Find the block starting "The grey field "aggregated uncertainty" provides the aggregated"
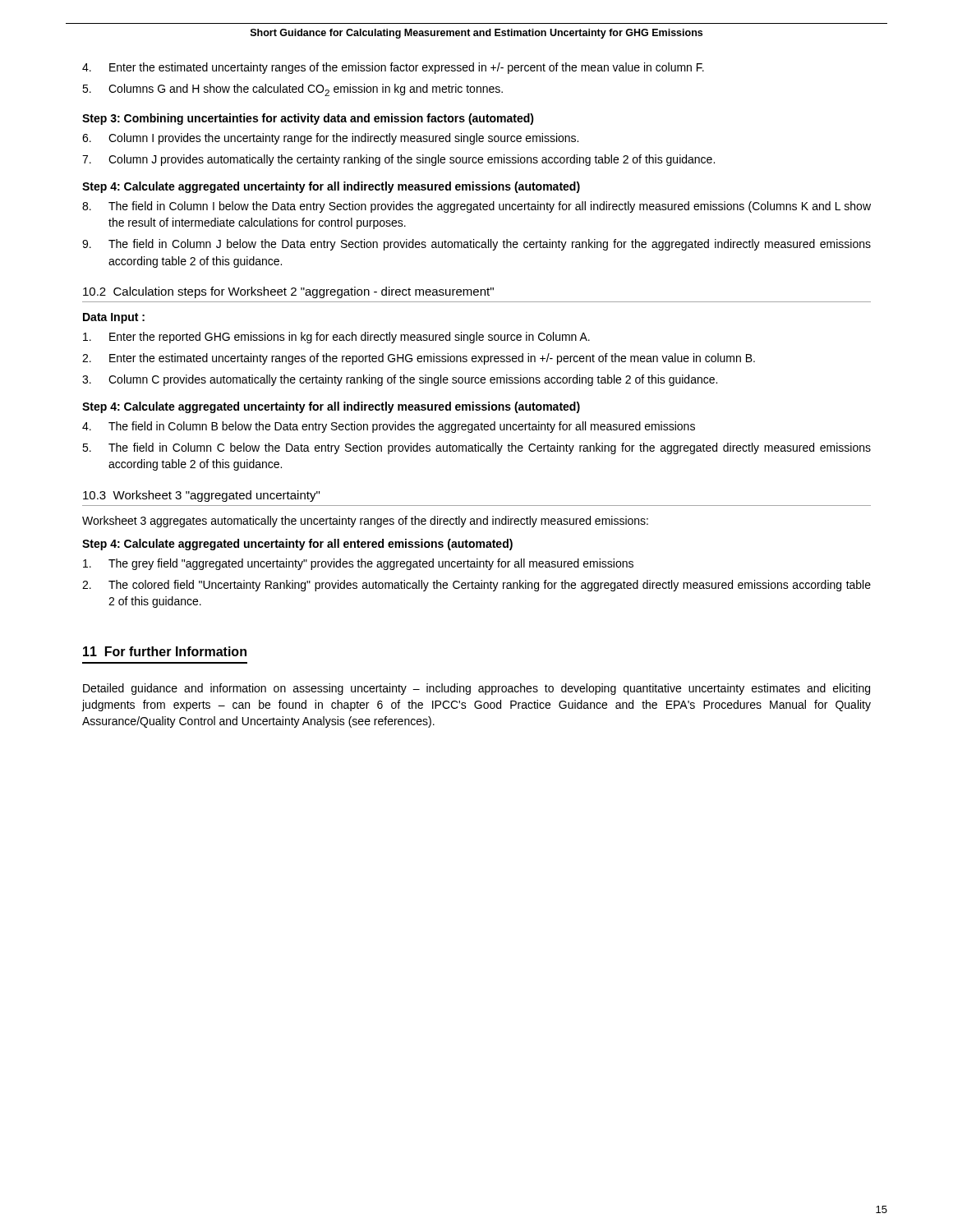The width and height of the screenshot is (953, 1232). pos(476,563)
